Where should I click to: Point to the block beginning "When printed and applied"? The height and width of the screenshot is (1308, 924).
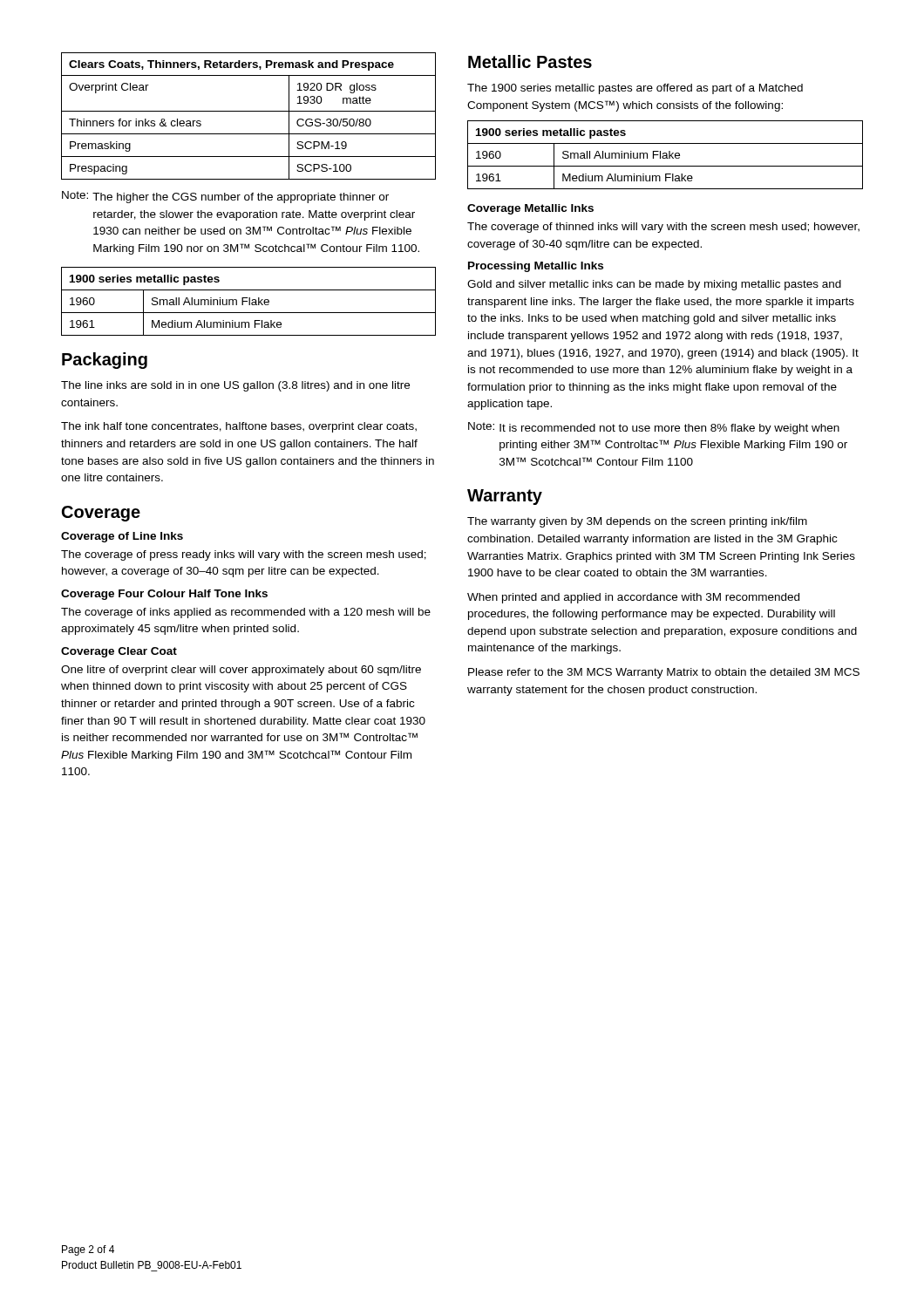[x=665, y=622]
